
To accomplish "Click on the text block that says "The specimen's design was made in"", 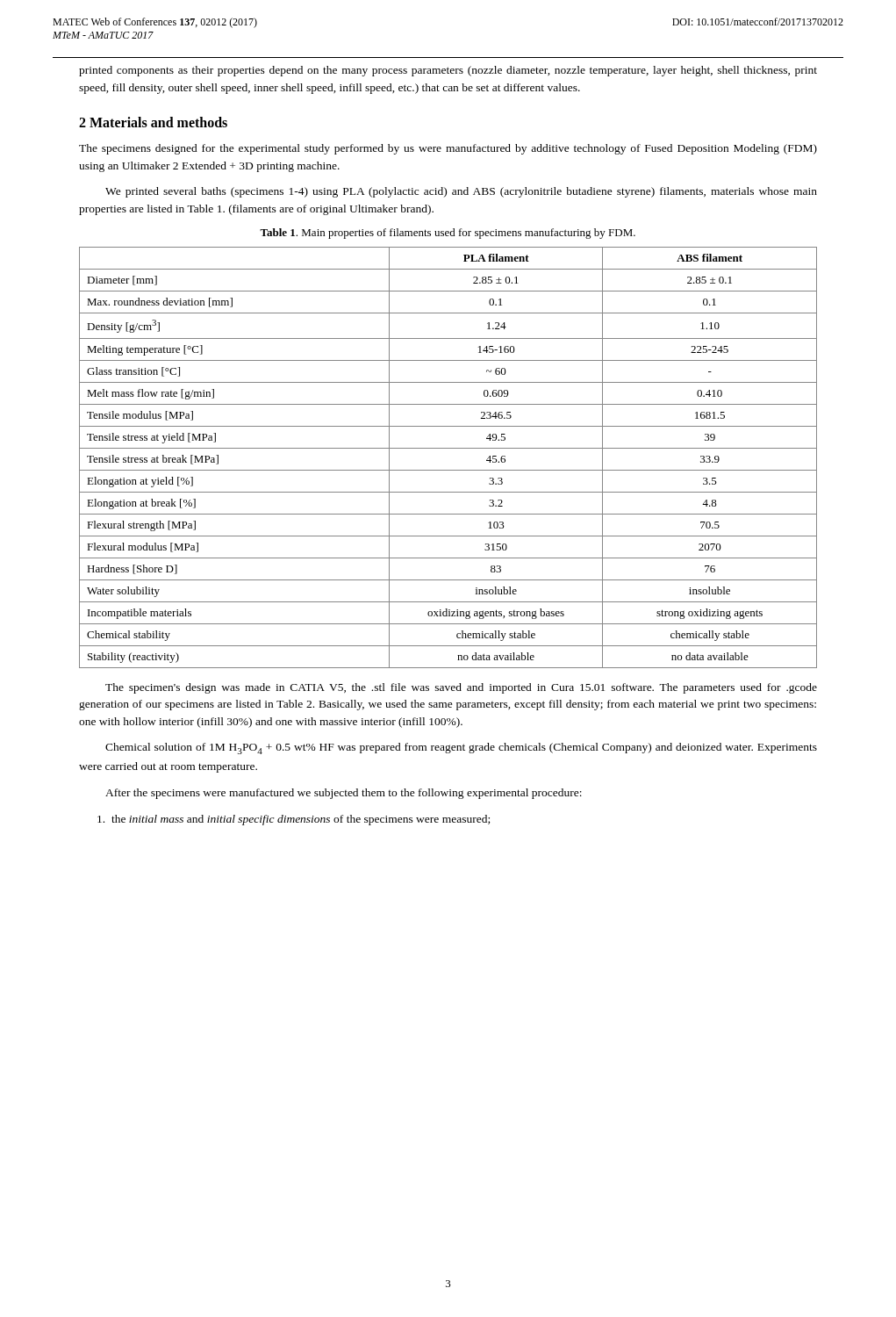I will [448, 704].
